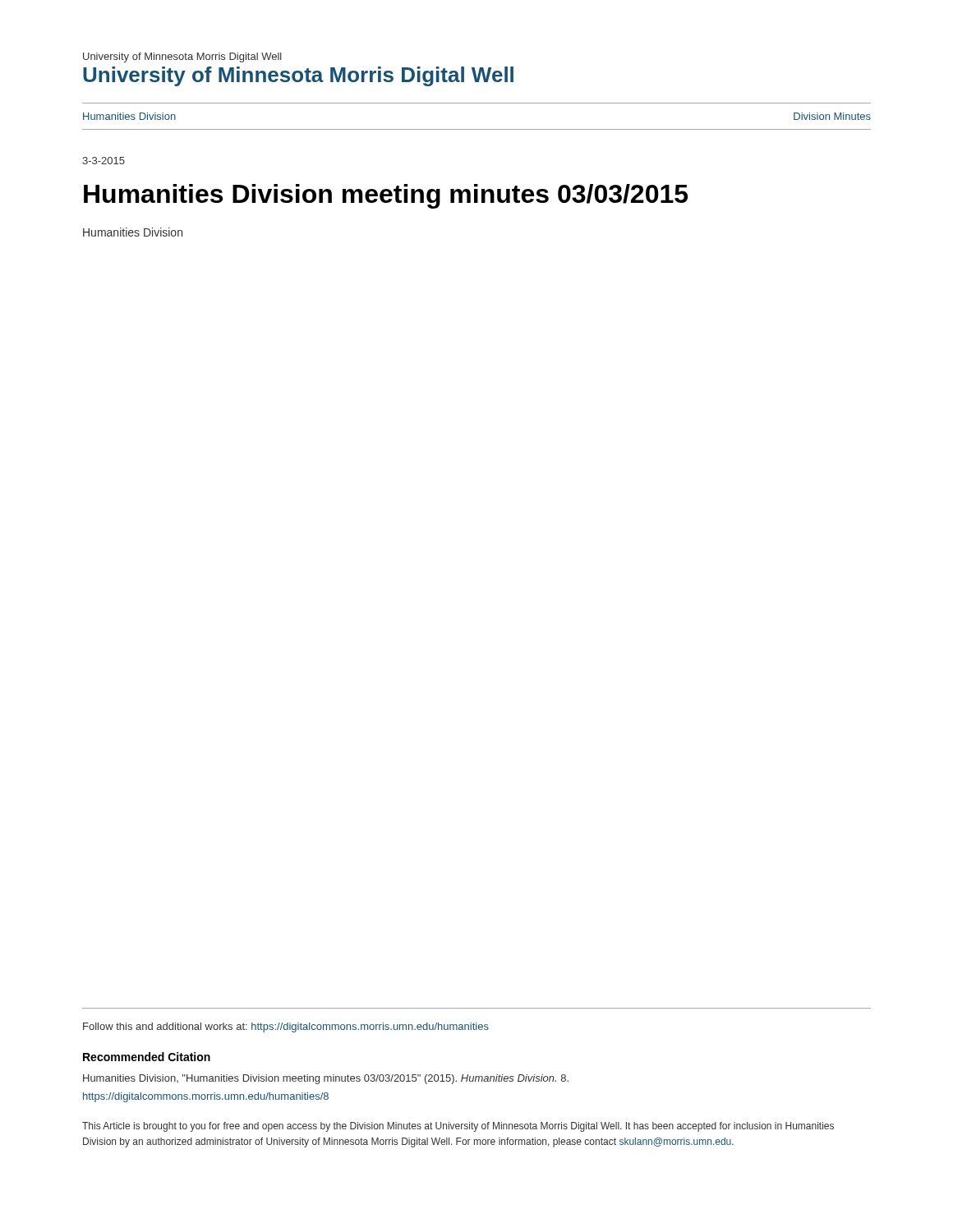Locate the title that opens with "University of Minnesota Morris"

(476, 75)
